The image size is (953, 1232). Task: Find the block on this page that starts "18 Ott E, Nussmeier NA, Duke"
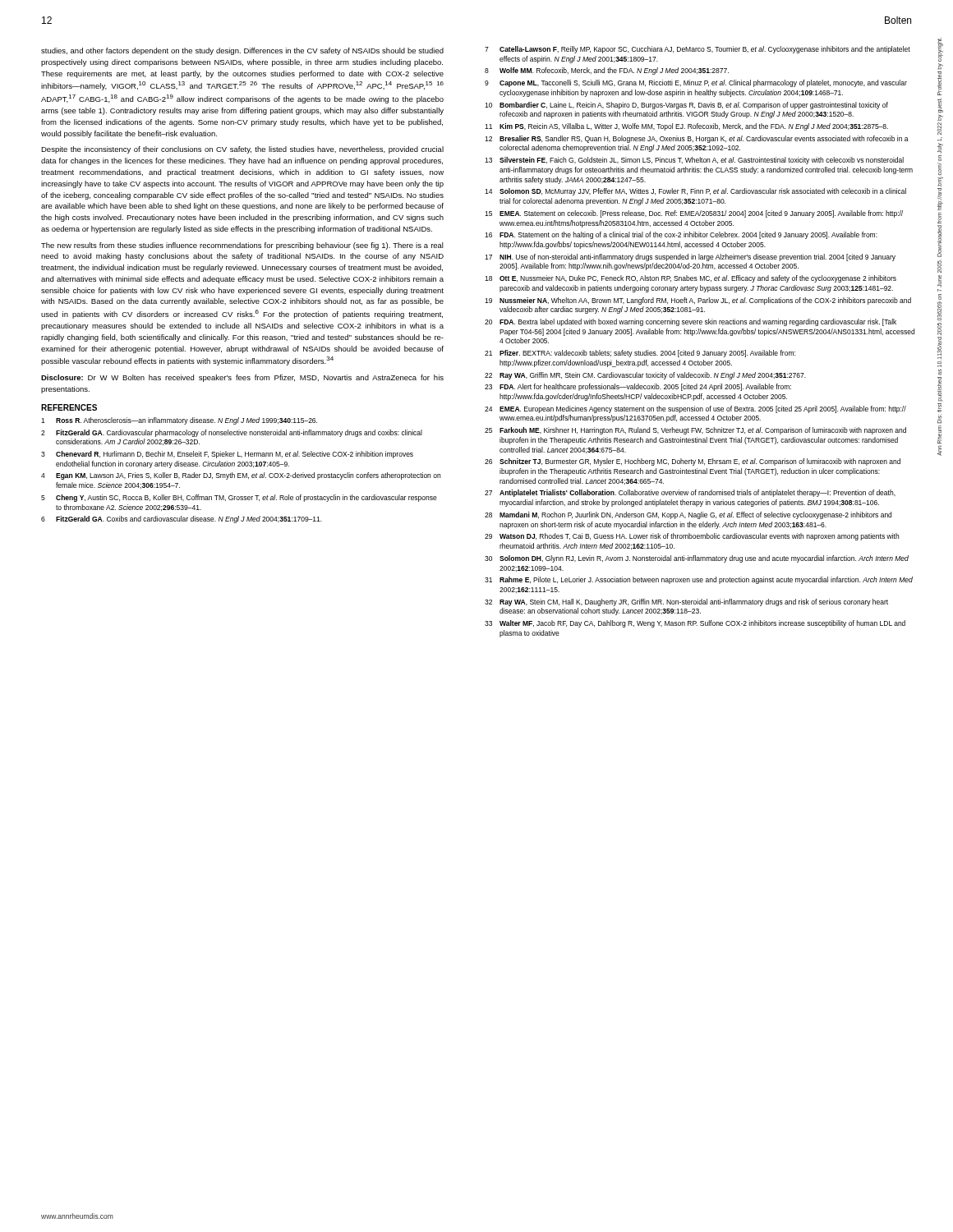pos(700,284)
